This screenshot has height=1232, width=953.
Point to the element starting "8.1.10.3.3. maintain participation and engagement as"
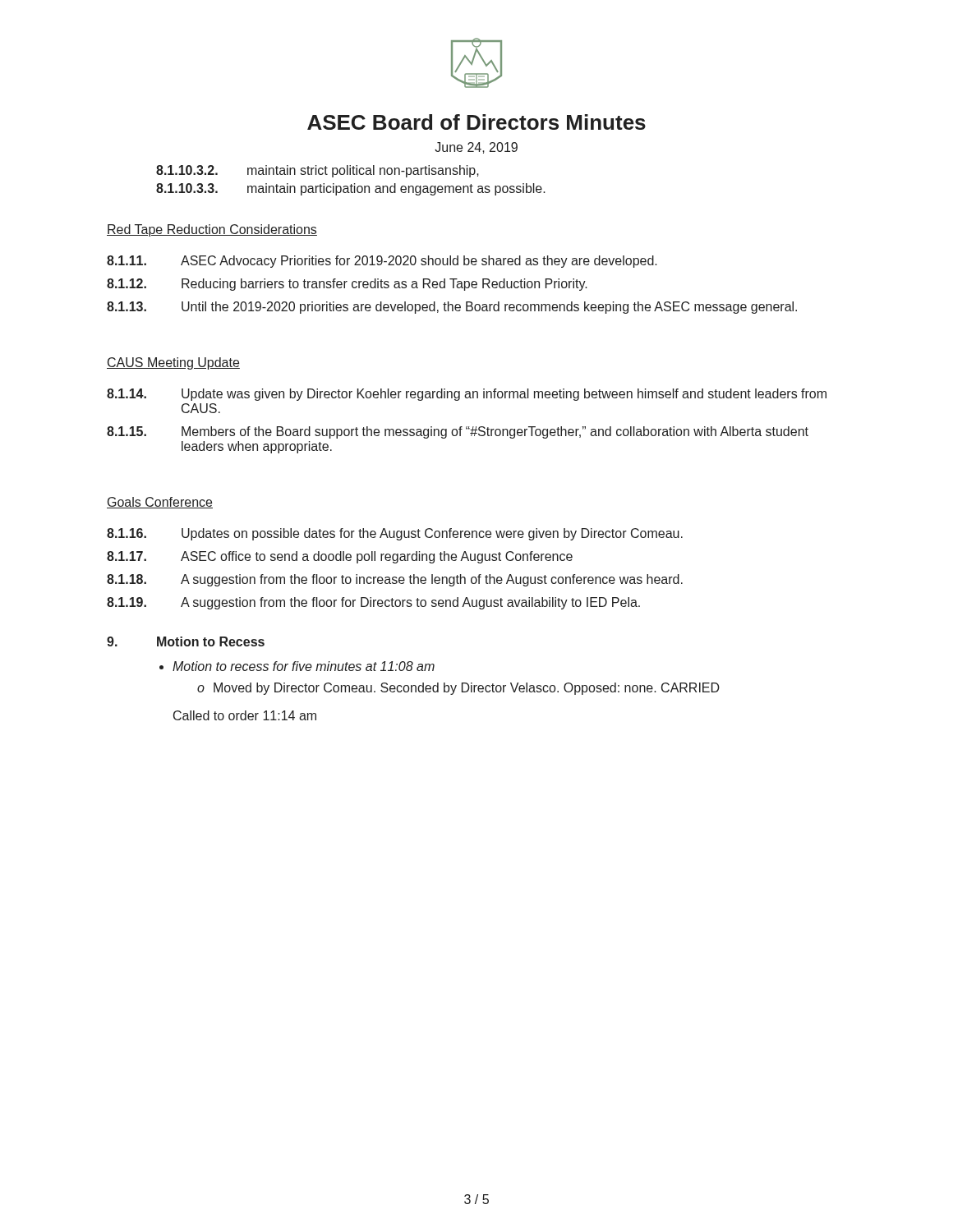coord(351,189)
